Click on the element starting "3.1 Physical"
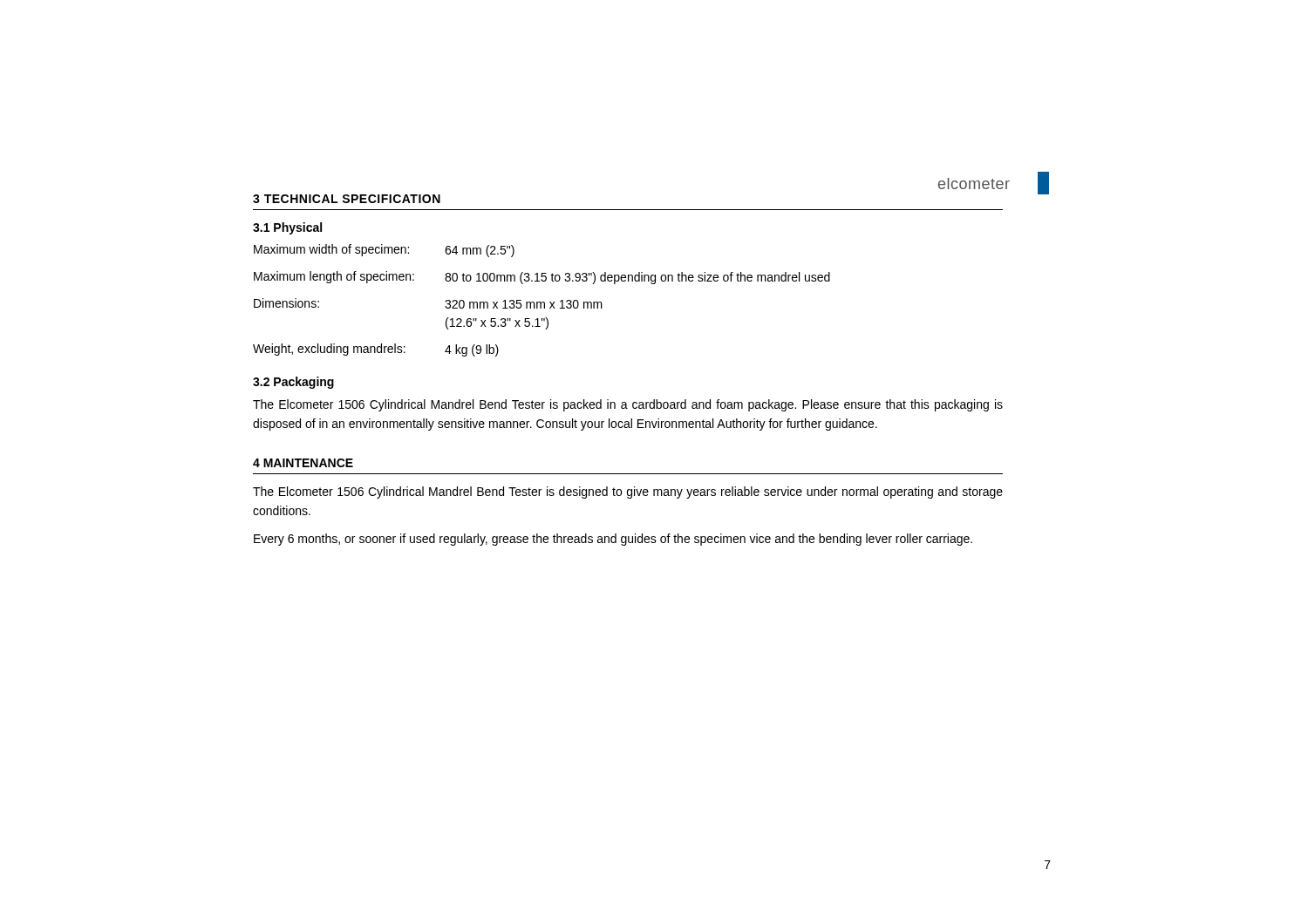This screenshot has width=1308, height=924. coord(288,228)
